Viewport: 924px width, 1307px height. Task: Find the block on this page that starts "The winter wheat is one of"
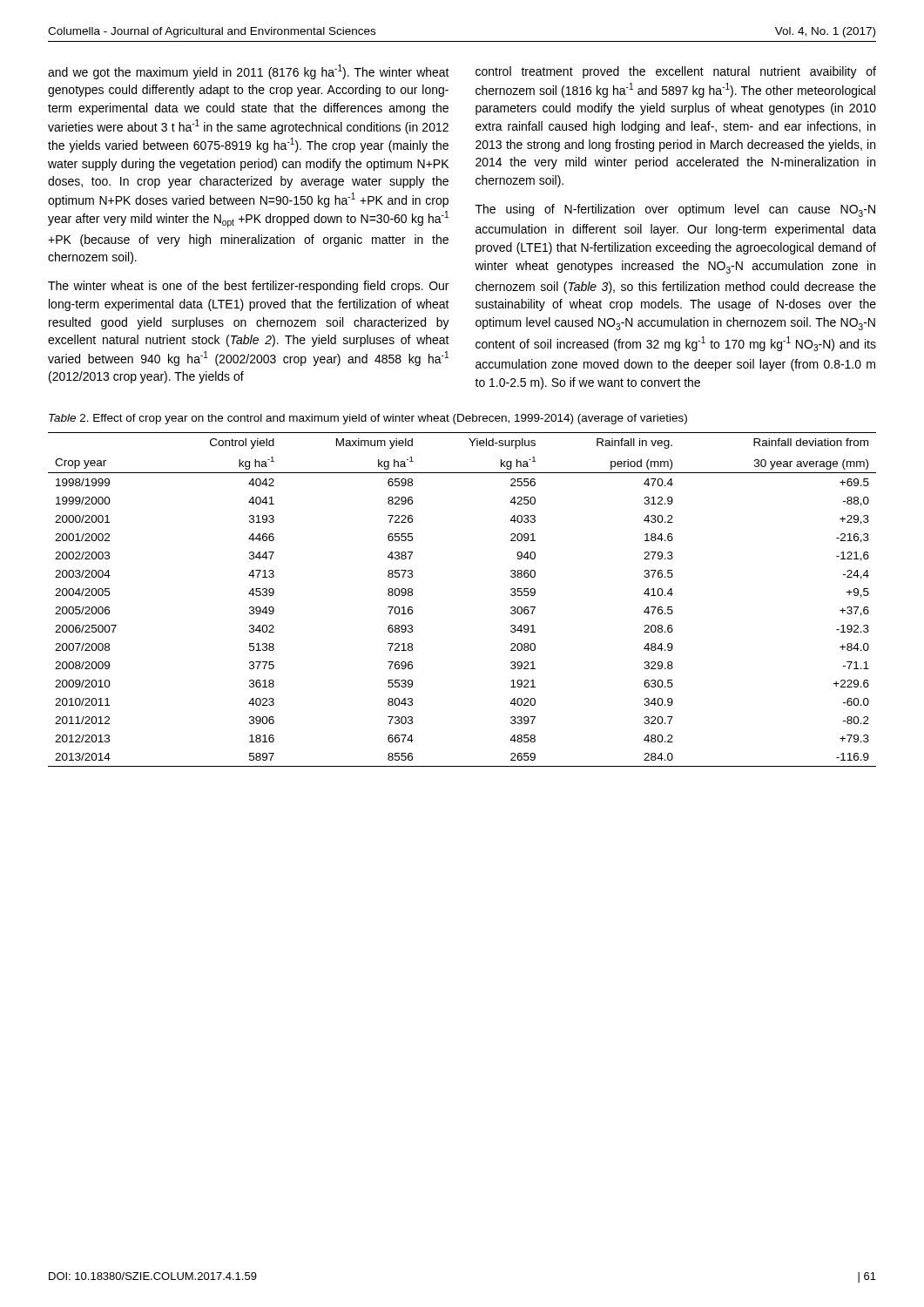click(248, 332)
